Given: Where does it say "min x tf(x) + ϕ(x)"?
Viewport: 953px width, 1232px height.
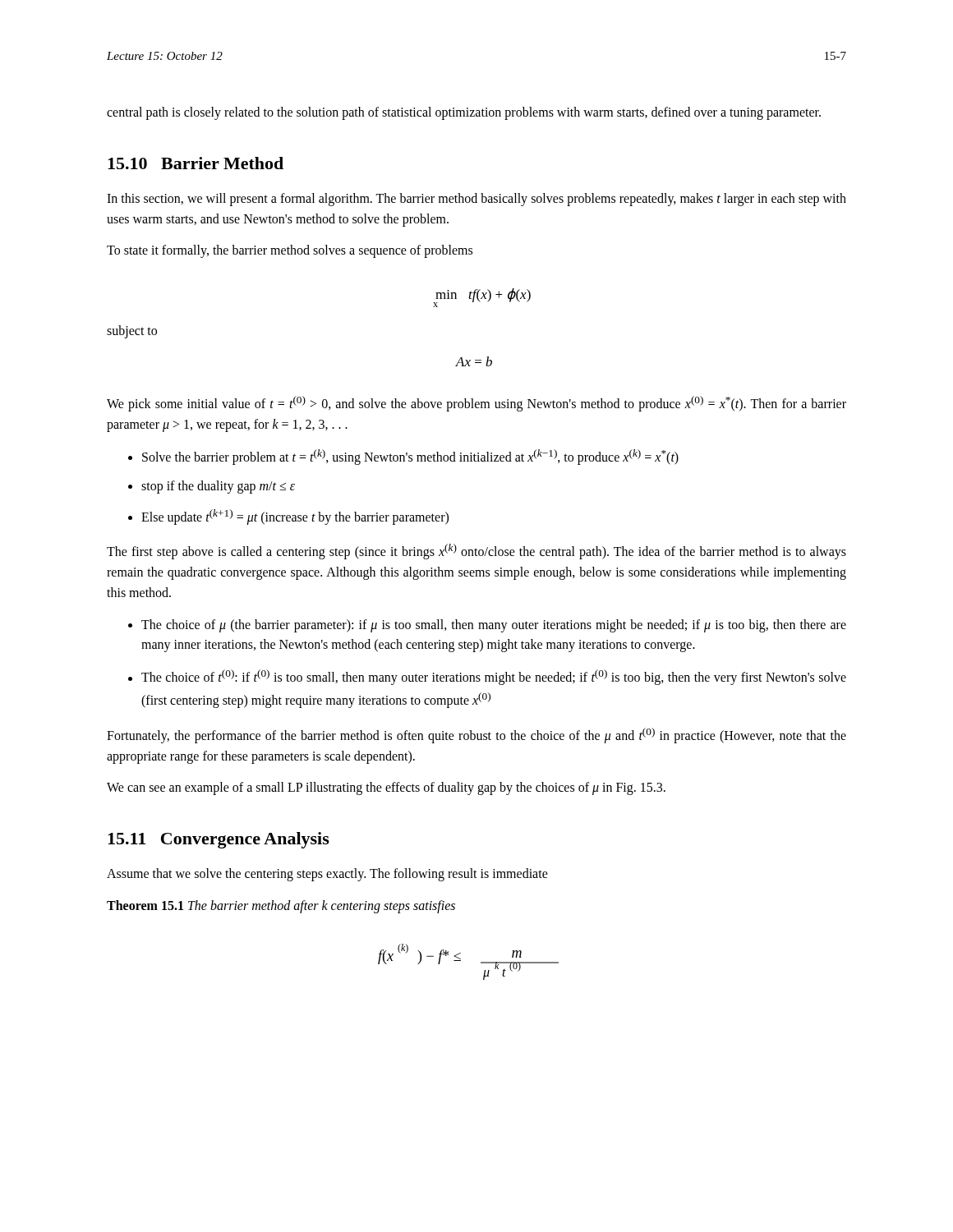Looking at the screenshot, I should click(476, 293).
